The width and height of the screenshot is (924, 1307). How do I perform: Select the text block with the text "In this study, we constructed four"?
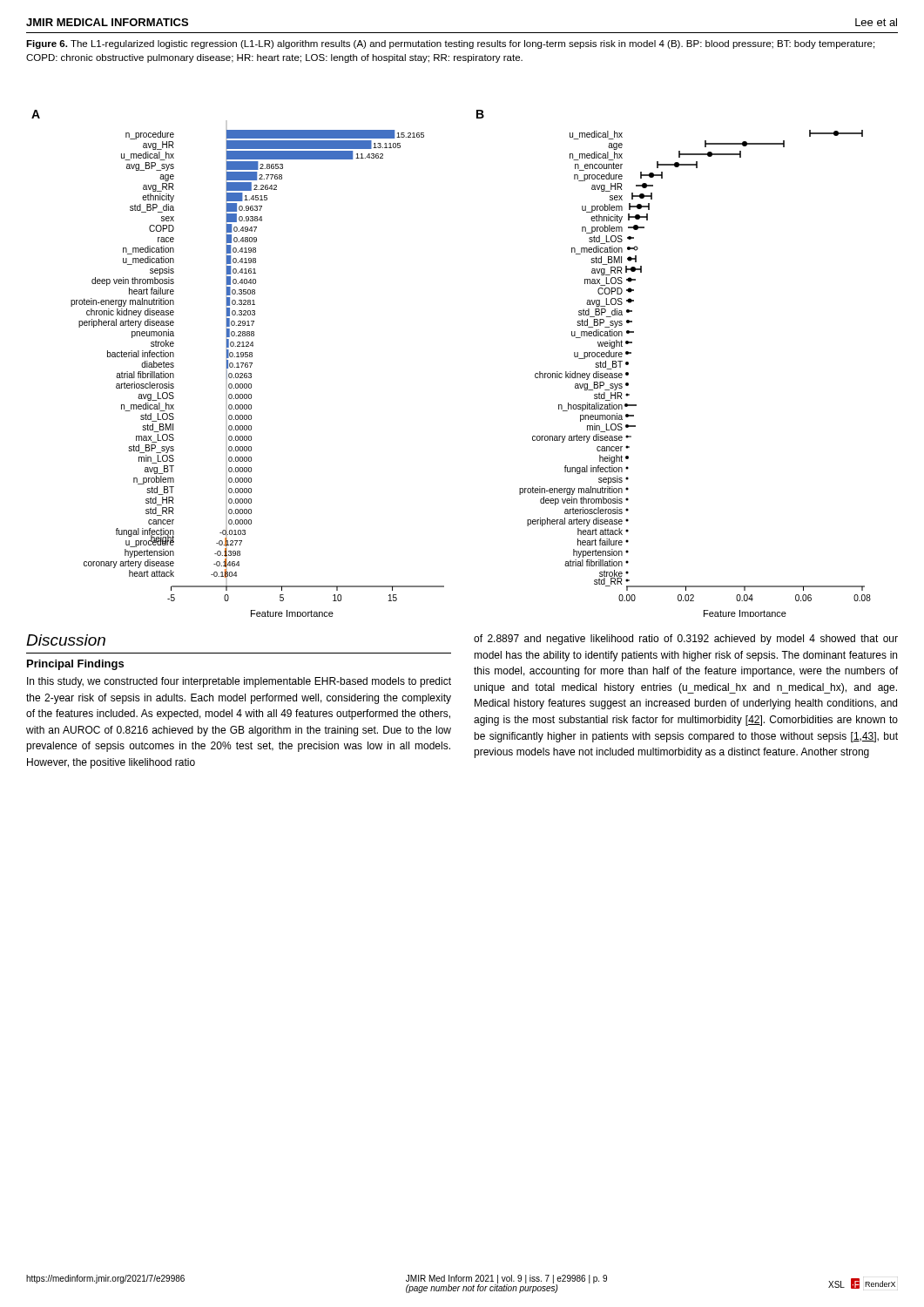[239, 722]
